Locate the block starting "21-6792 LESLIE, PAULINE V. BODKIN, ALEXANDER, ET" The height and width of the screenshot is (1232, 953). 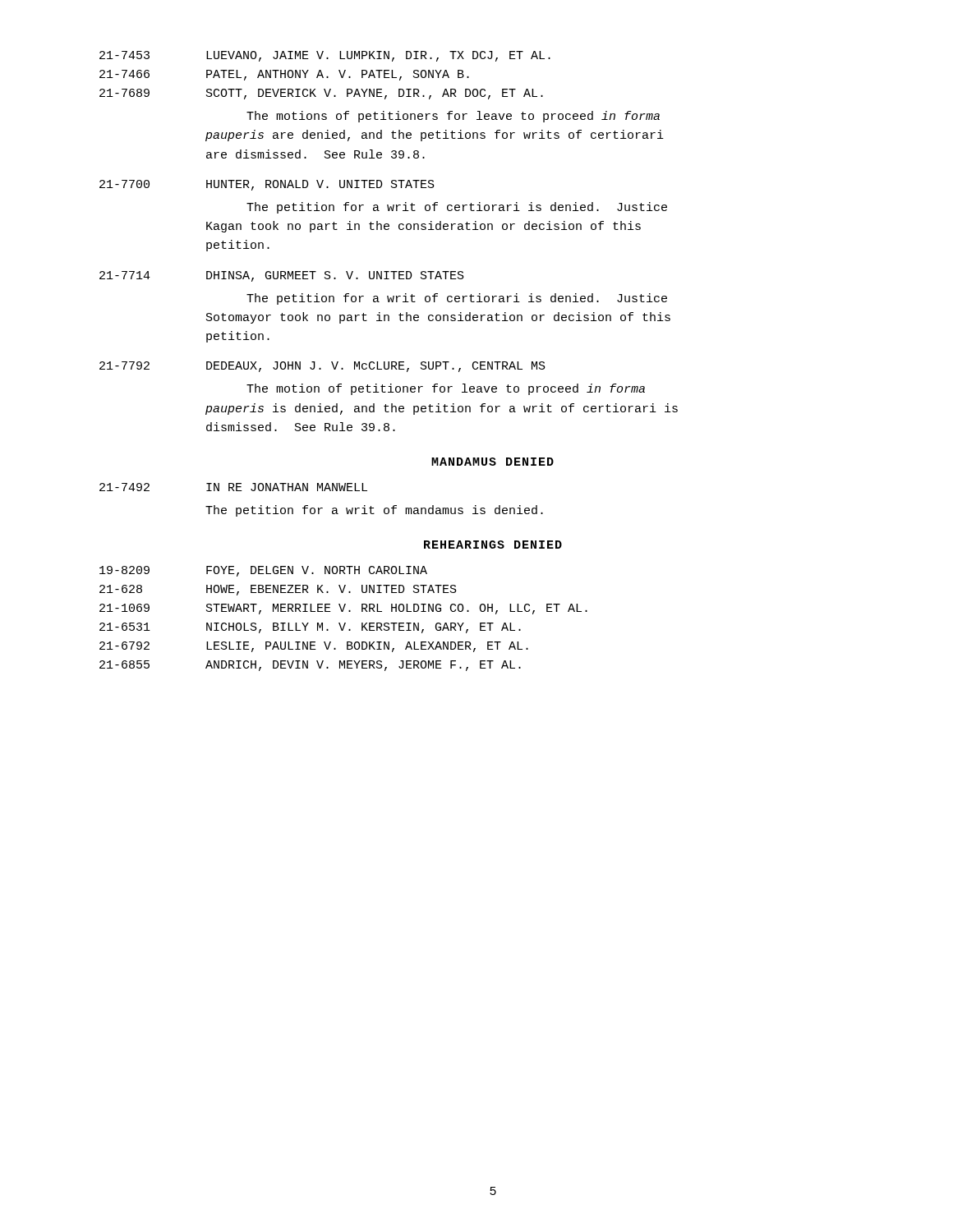(315, 647)
